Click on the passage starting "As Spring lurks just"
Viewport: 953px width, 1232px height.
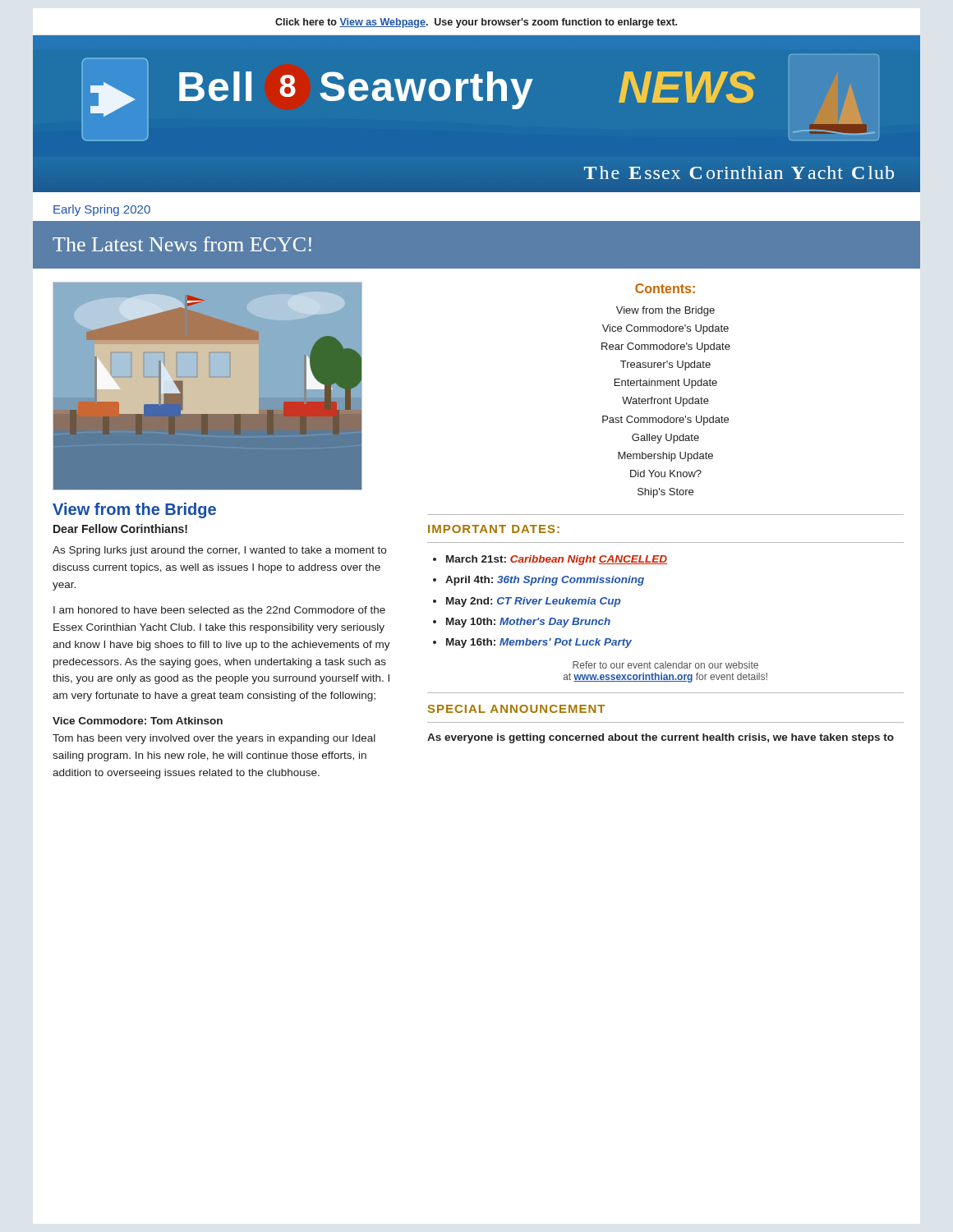click(x=220, y=567)
